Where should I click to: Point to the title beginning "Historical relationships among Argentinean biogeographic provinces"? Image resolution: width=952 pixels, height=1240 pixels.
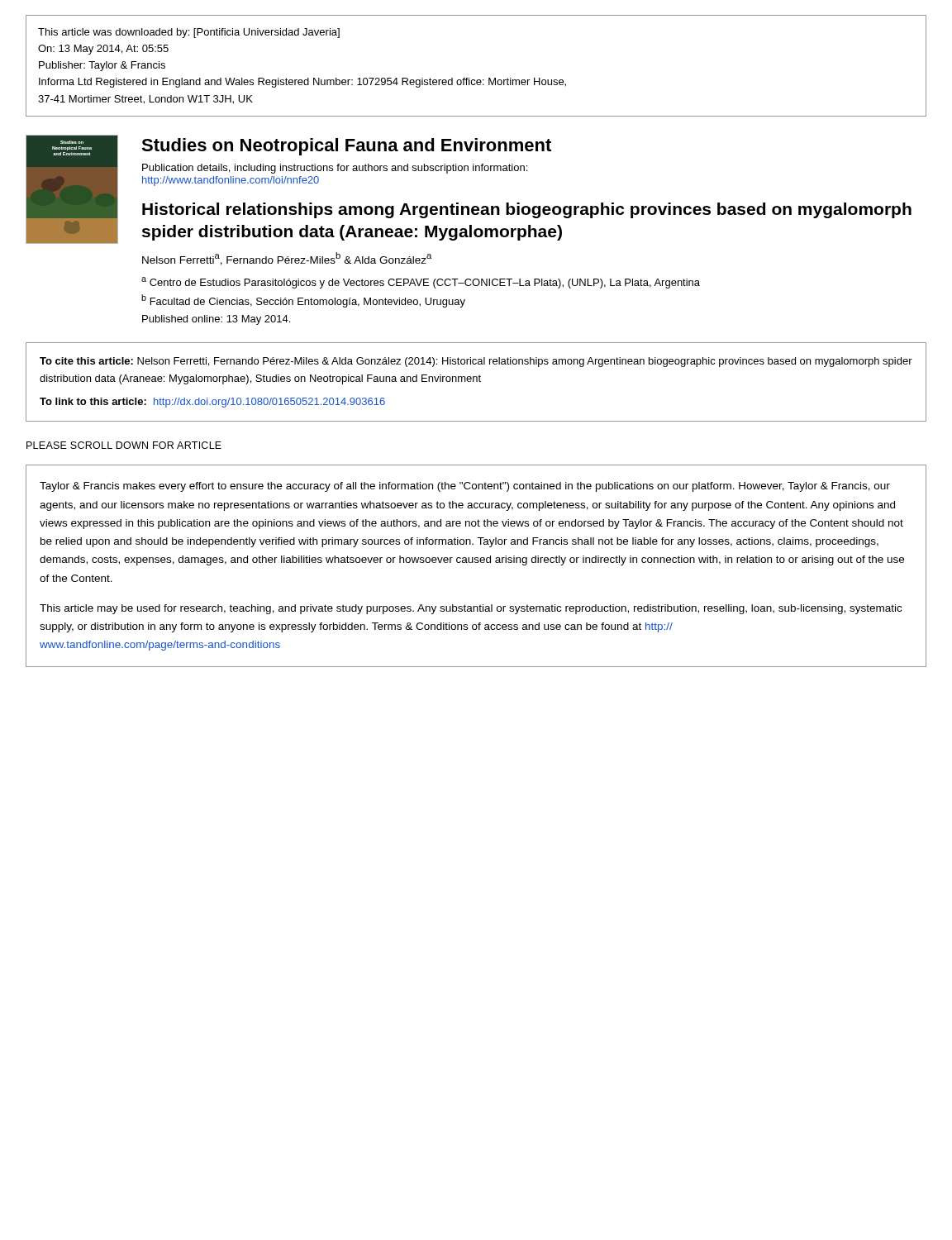527,220
